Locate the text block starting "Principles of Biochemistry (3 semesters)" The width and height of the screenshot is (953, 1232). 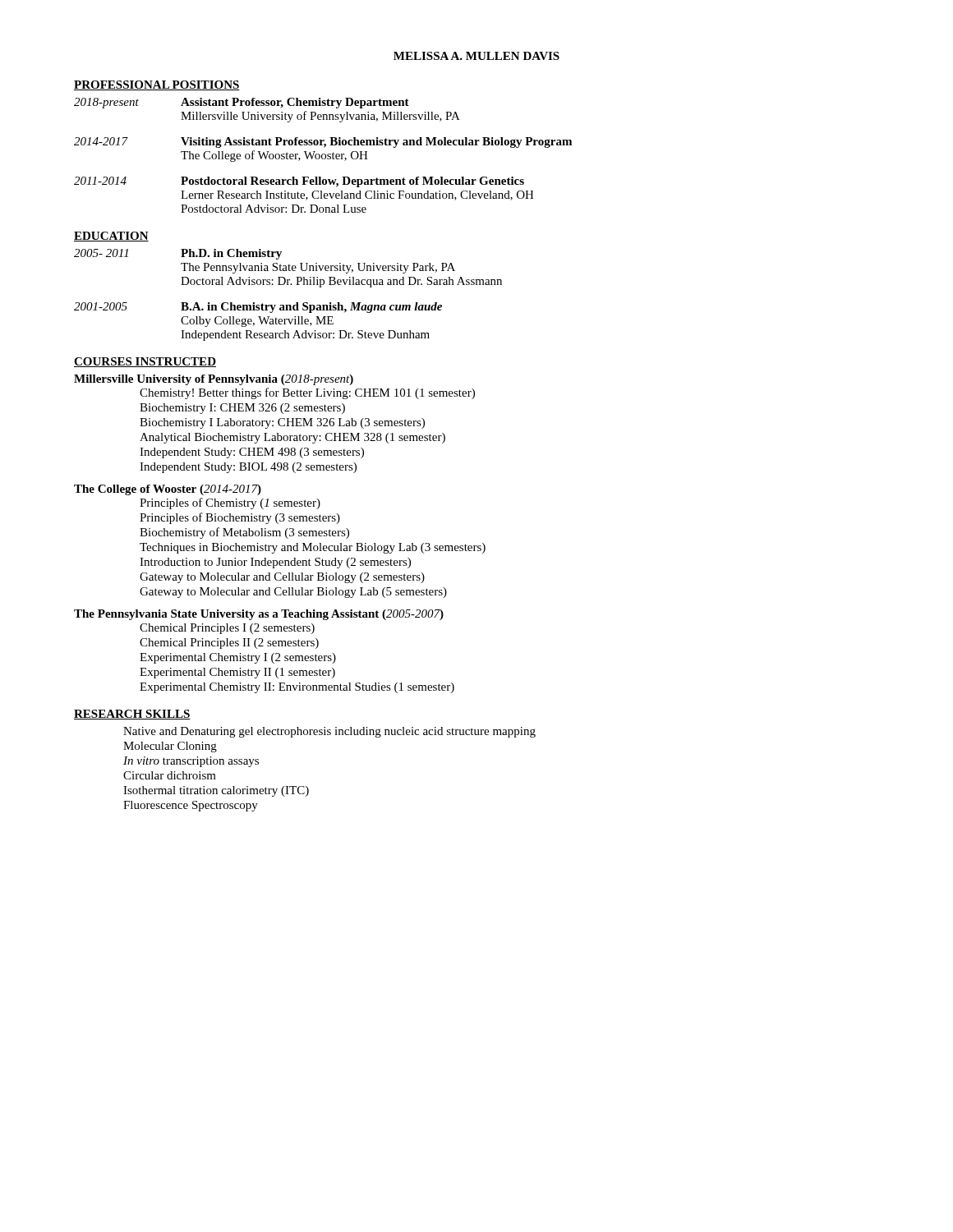pyautogui.click(x=240, y=517)
